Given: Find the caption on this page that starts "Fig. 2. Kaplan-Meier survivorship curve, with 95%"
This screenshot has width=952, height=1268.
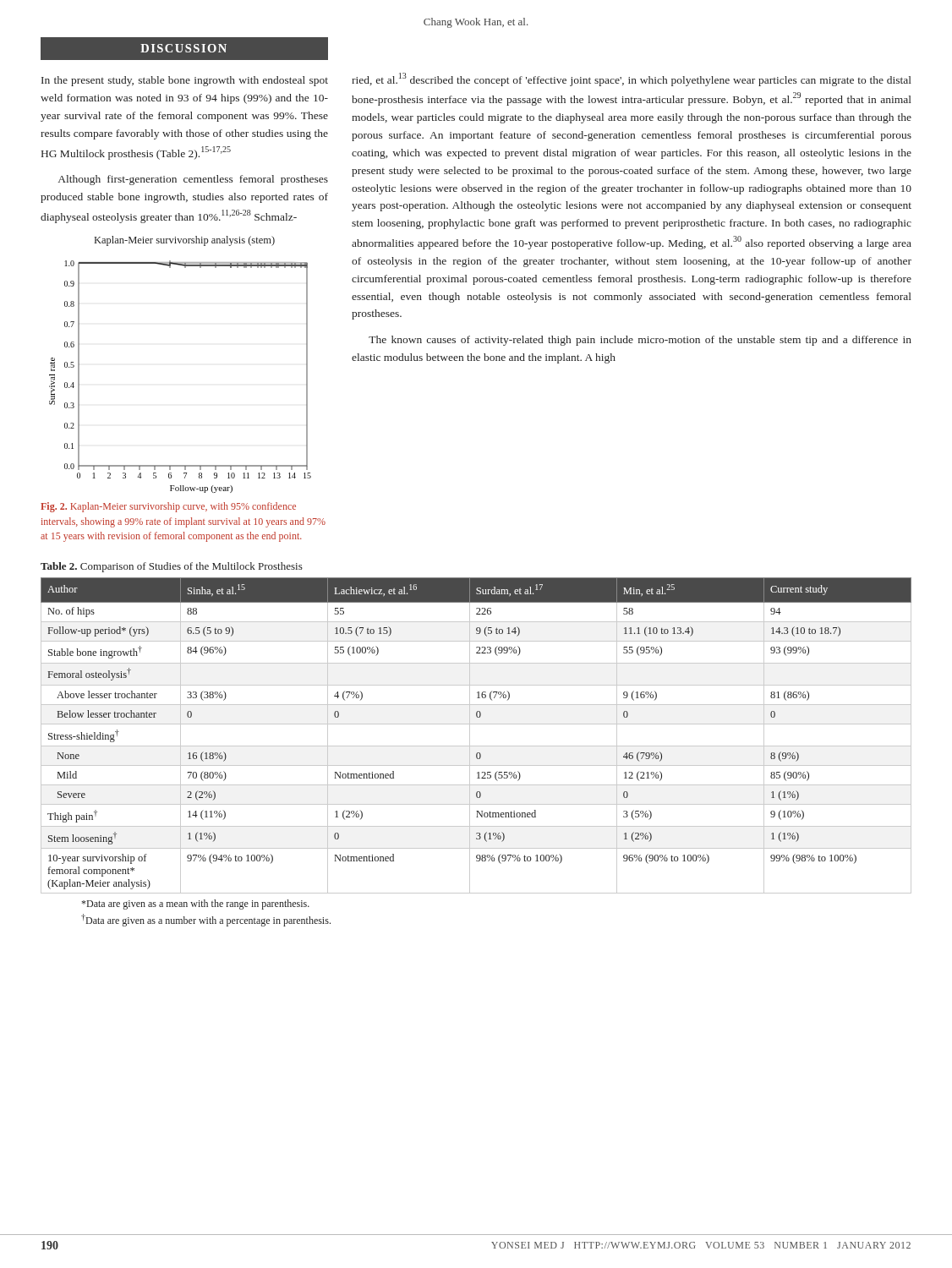Looking at the screenshot, I should pos(183,521).
